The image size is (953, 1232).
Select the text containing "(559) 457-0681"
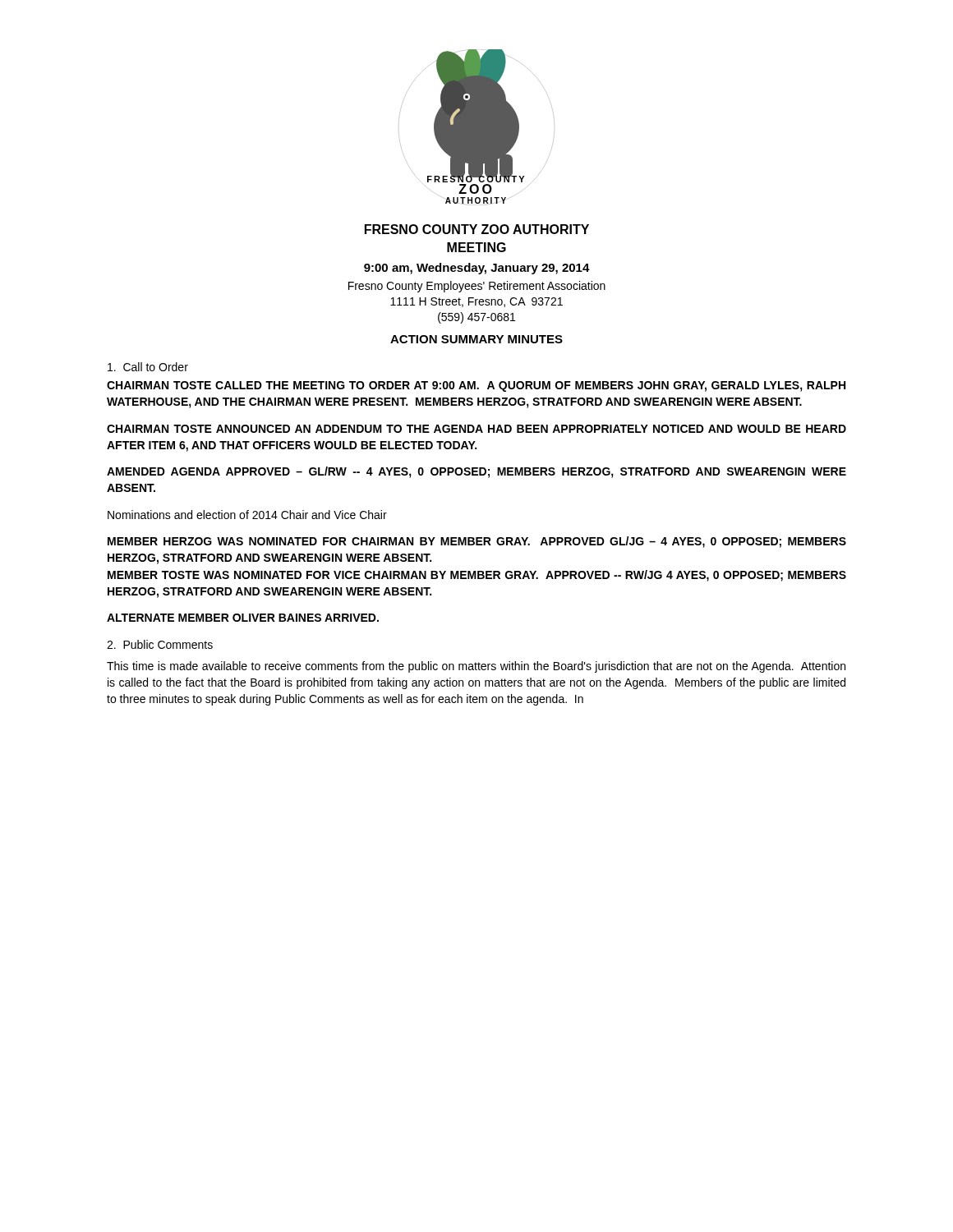[476, 317]
